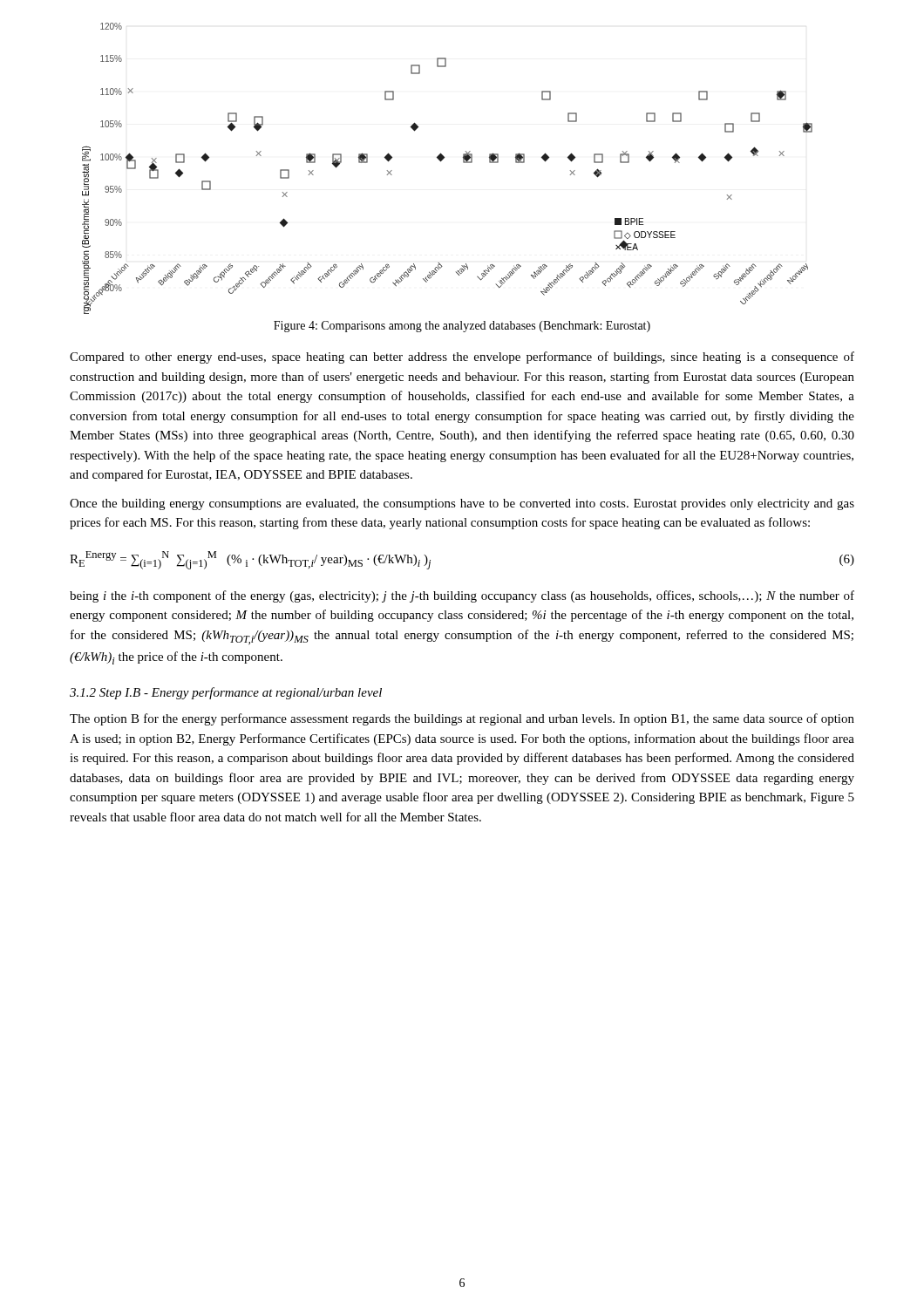Find the text block that says "Compared to other energy"
This screenshot has height=1308, width=924.
[462, 440]
